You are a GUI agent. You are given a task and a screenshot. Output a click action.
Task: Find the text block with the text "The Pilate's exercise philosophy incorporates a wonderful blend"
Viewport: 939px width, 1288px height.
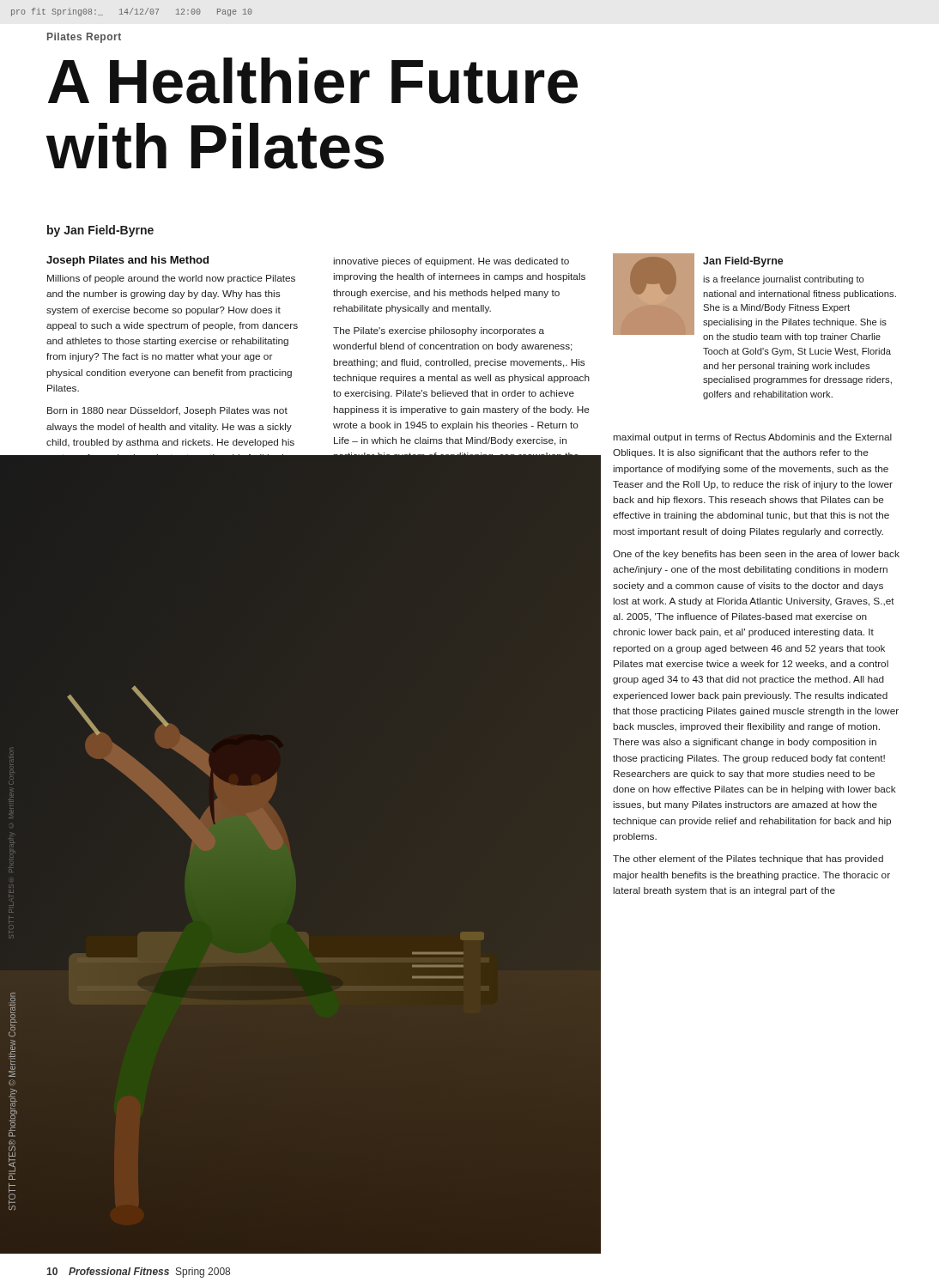461,417
